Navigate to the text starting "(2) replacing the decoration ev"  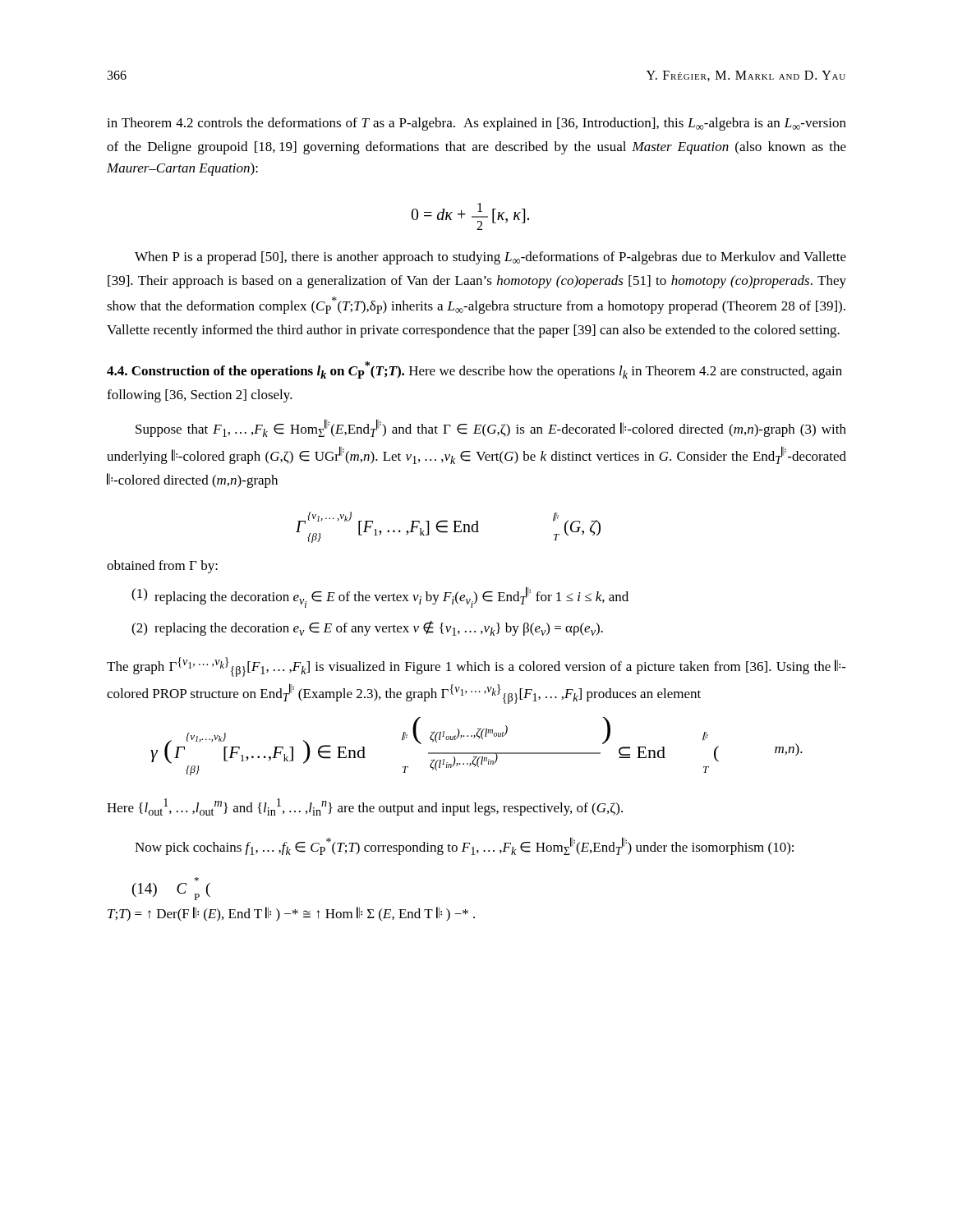click(489, 630)
